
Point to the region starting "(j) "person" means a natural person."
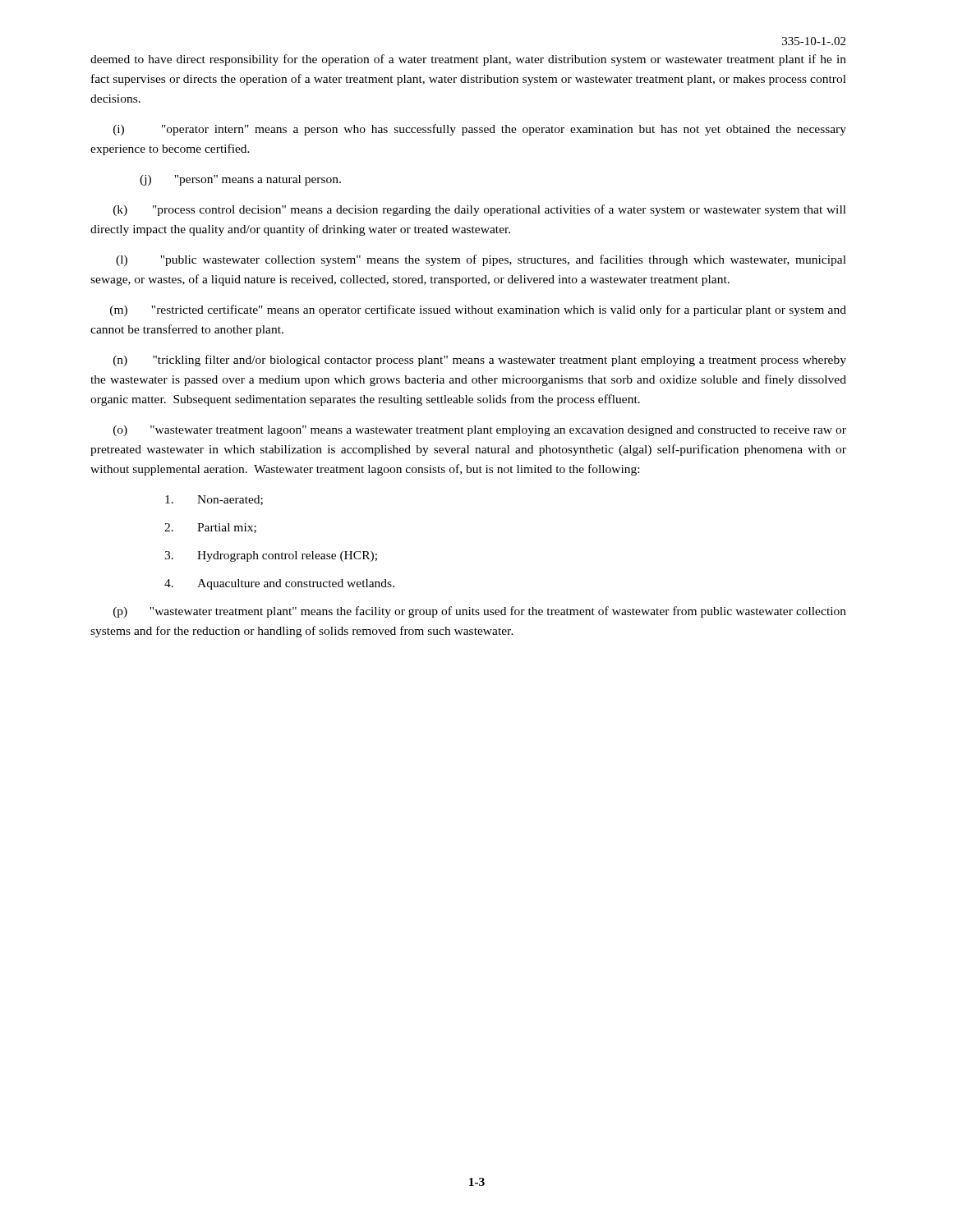point(216,179)
